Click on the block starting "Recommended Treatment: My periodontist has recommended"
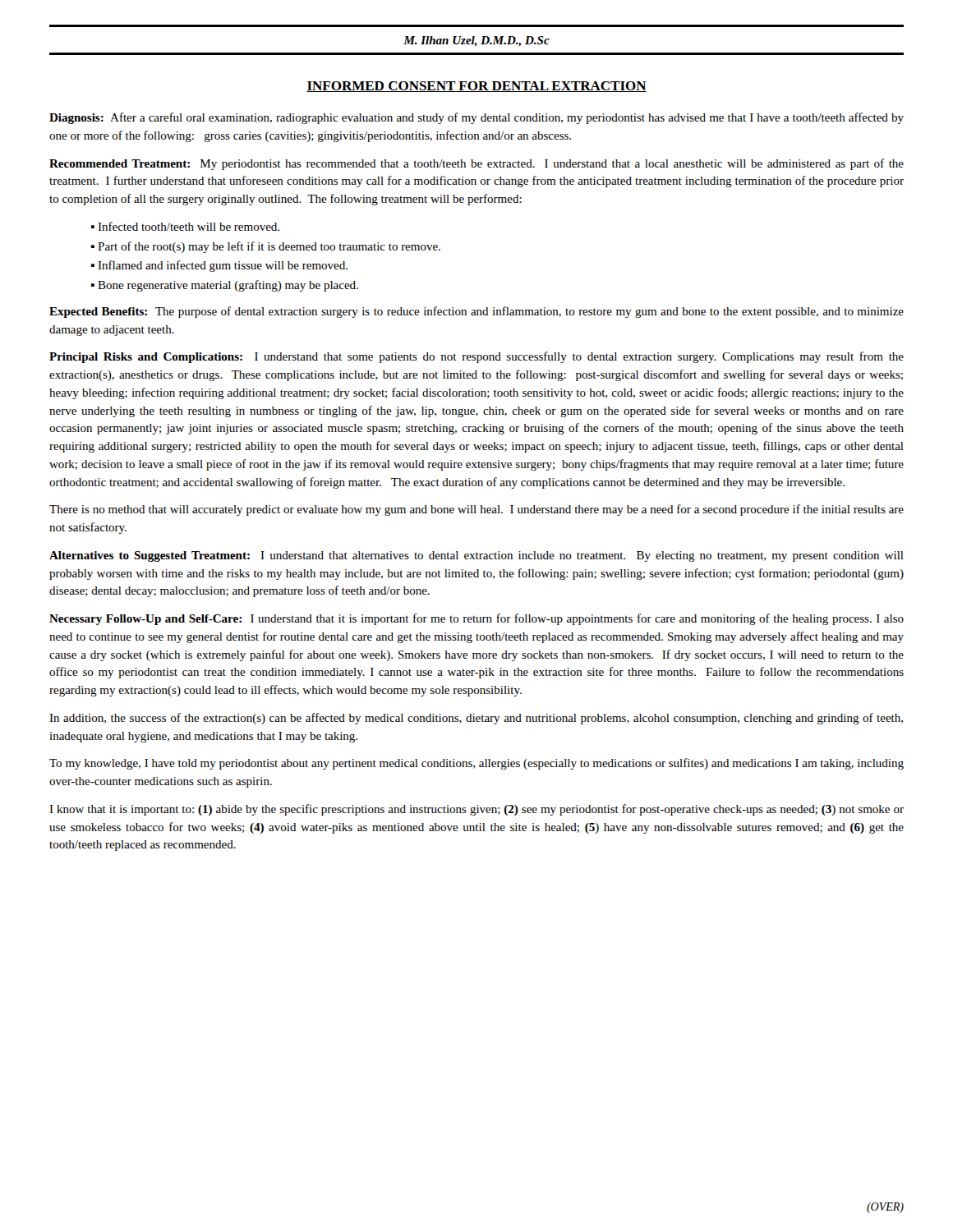 click(x=476, y=181)
